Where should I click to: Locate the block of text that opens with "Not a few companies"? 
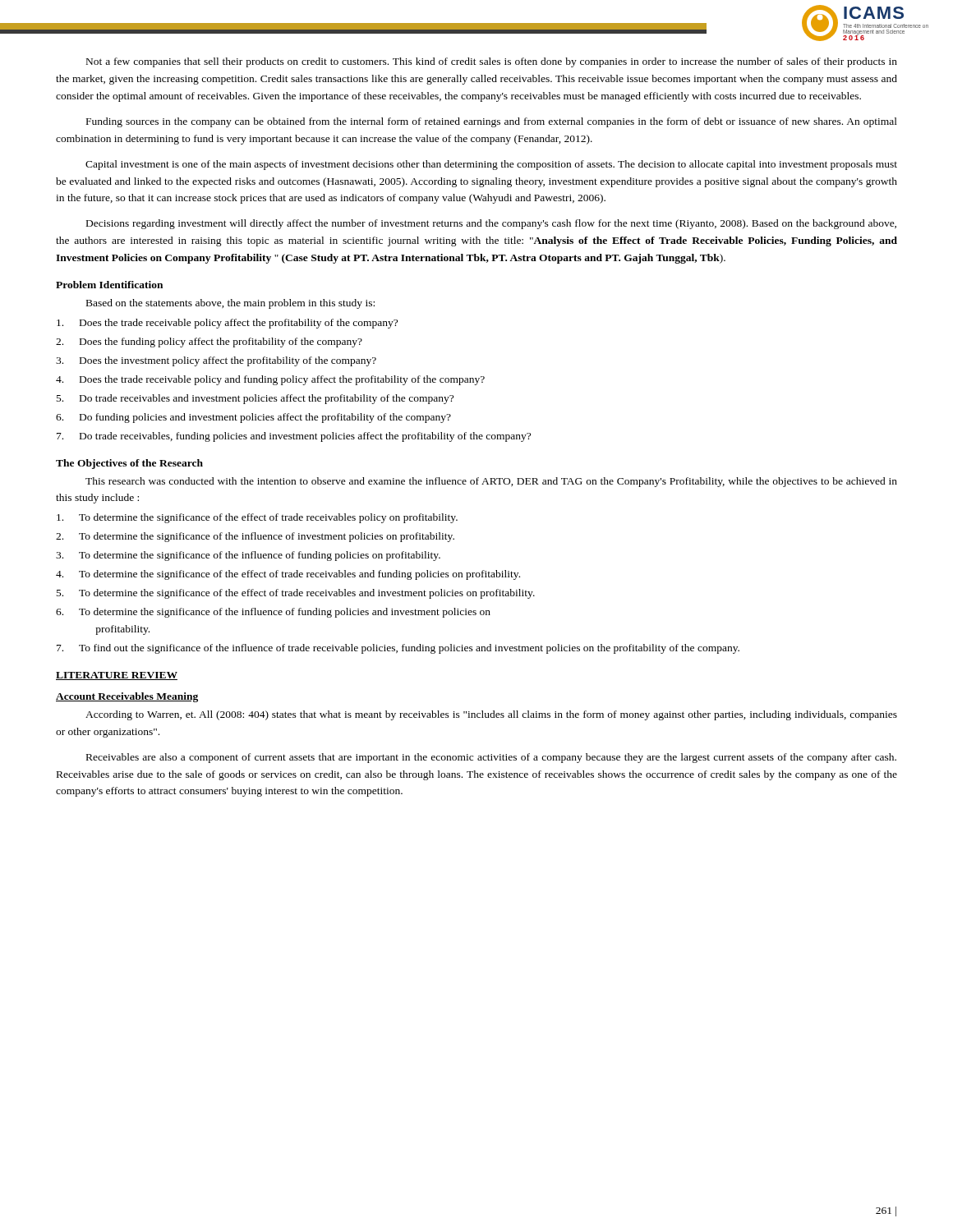point(476,79)
